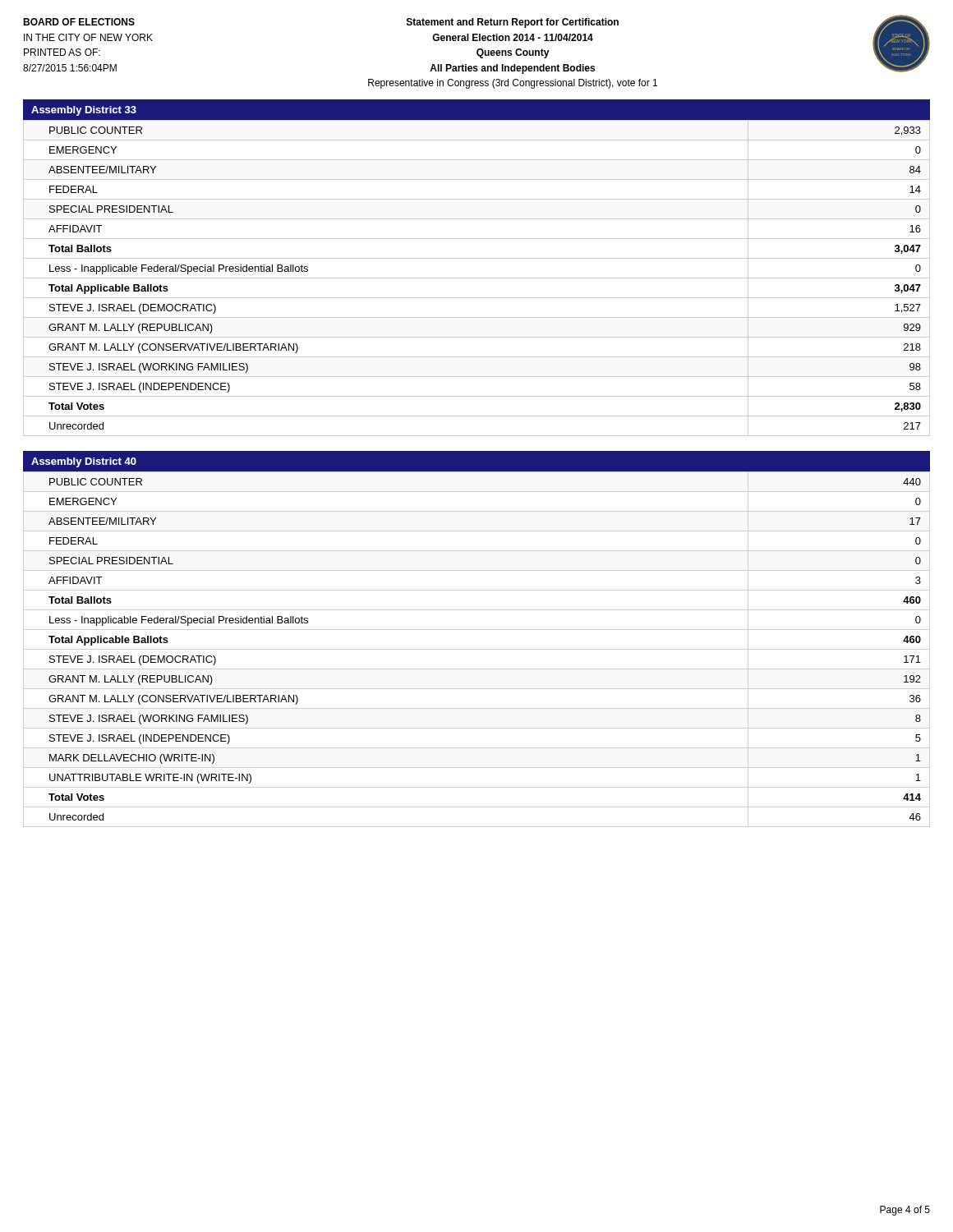Select the text block starting "Assembly District 33"
This screenshot has width=953, height=1232.
tap(84, 110)
